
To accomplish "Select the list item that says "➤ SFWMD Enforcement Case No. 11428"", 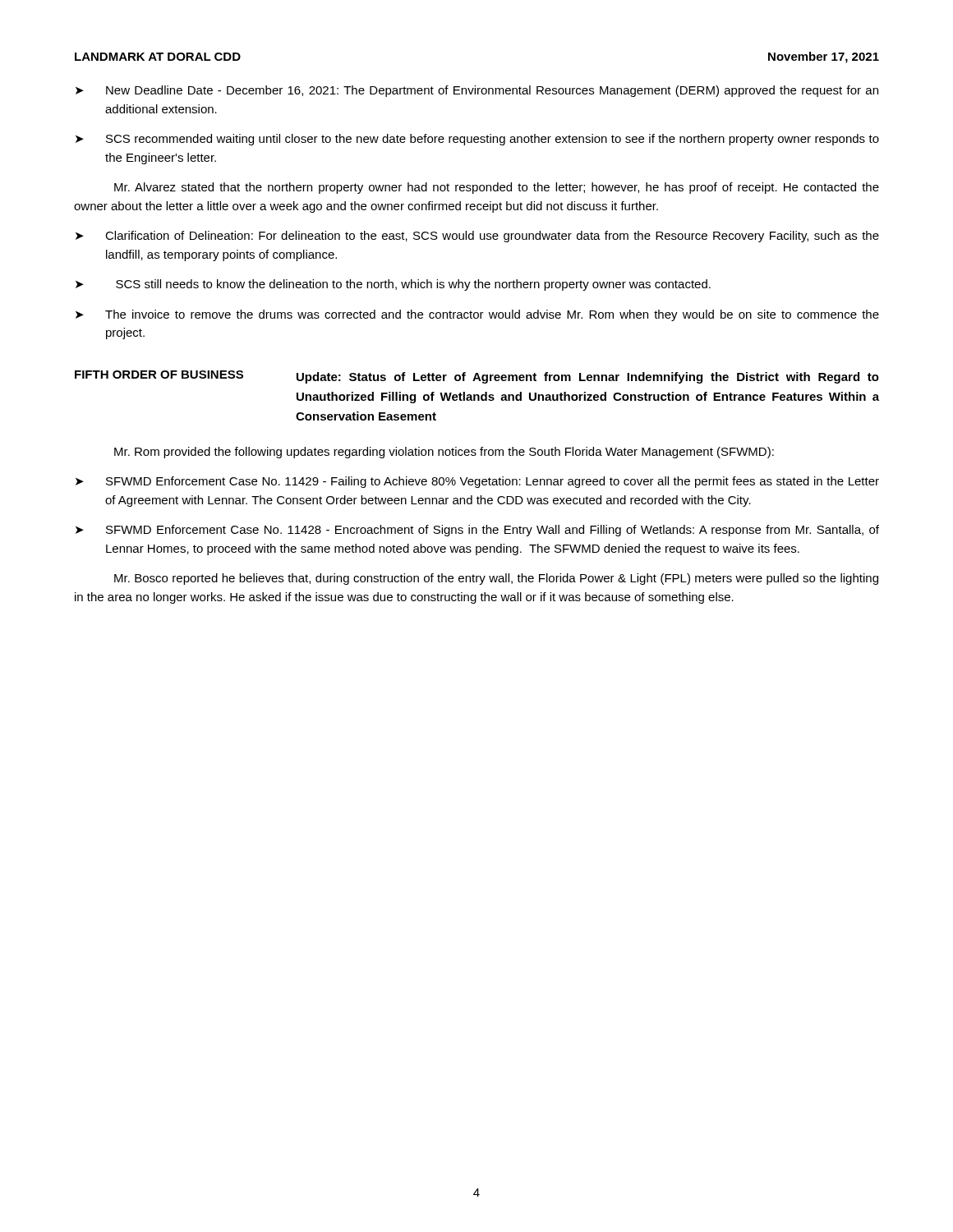I will pyautogui.click(x=476, y=539).
